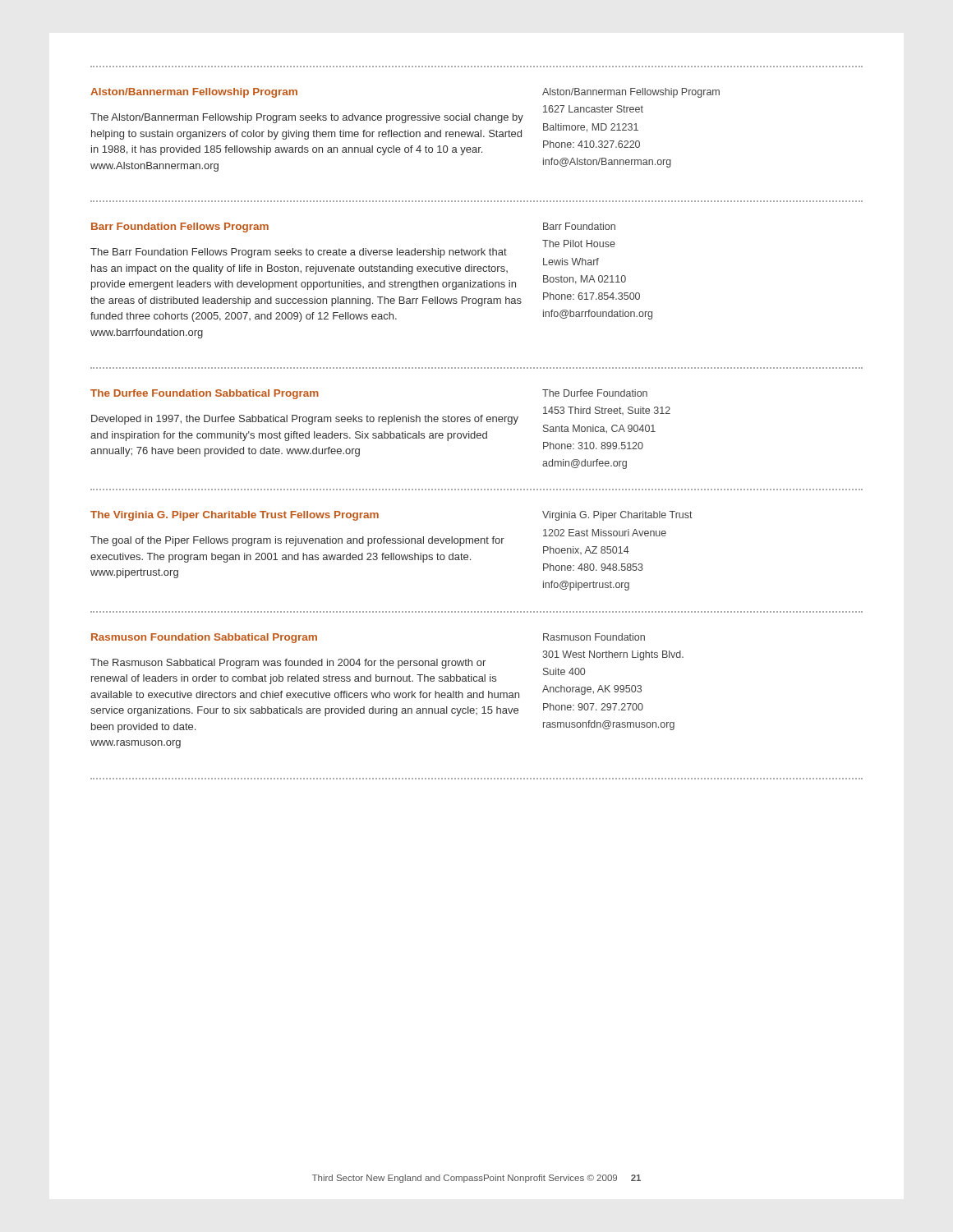Image resolution: width=953 pixels, height=1232 pixels.
Task: Find the element starting "Barr Foundation The Pilot"
Action: pyautogui.click(x=579, y=226)
